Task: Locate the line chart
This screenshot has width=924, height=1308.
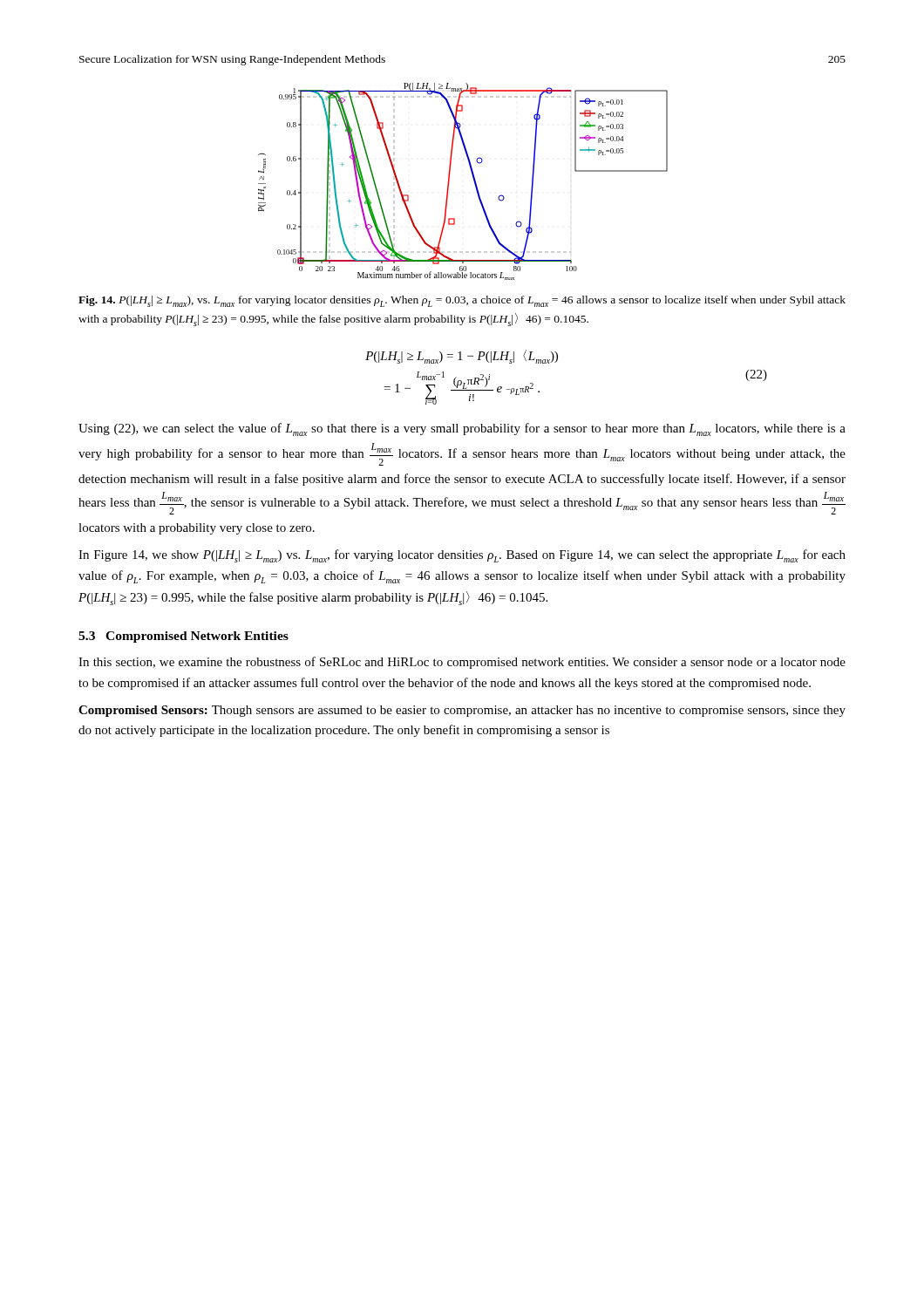Action: click(x=462, y=182)
